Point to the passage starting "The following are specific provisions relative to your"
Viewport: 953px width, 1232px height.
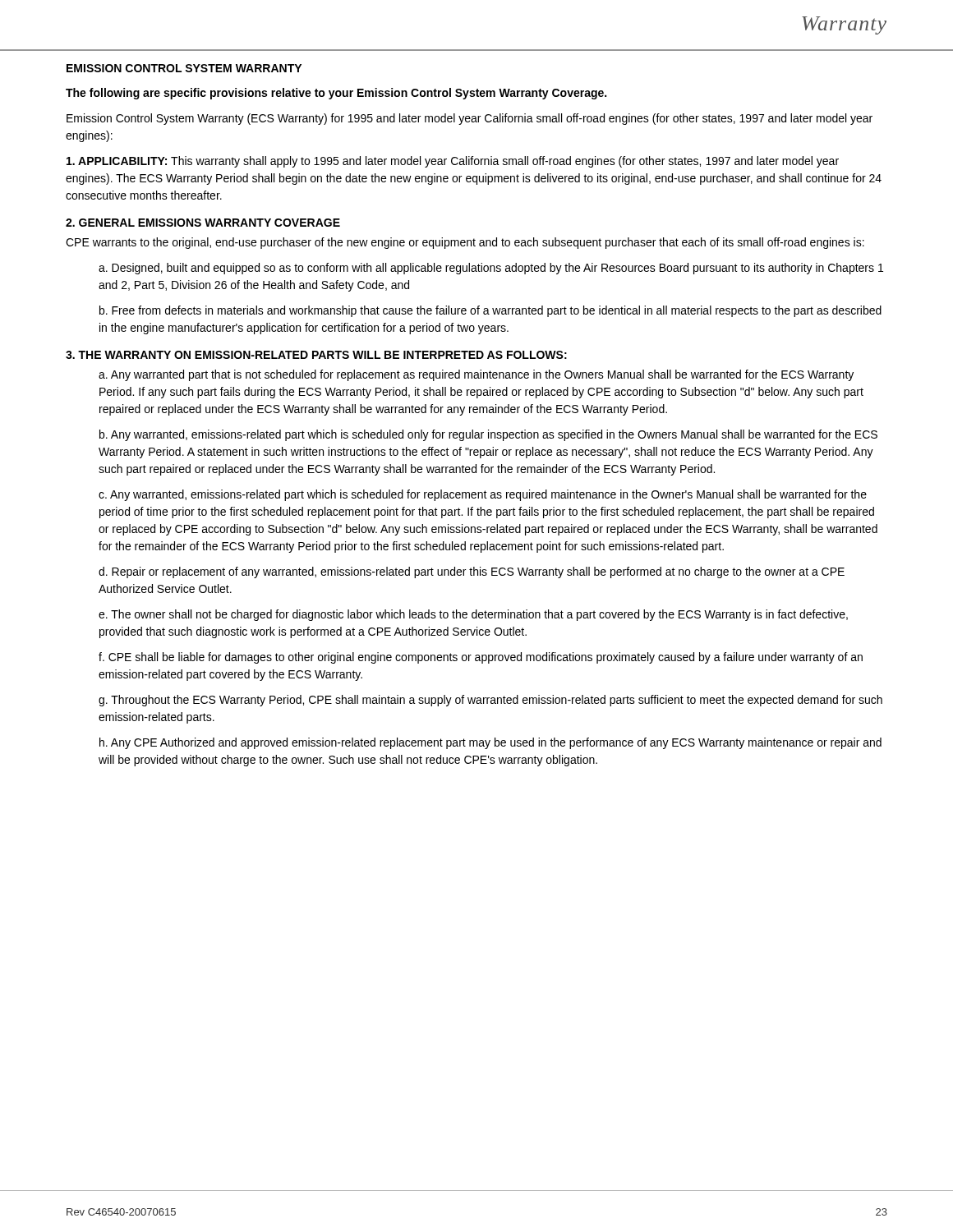[476, 93]
